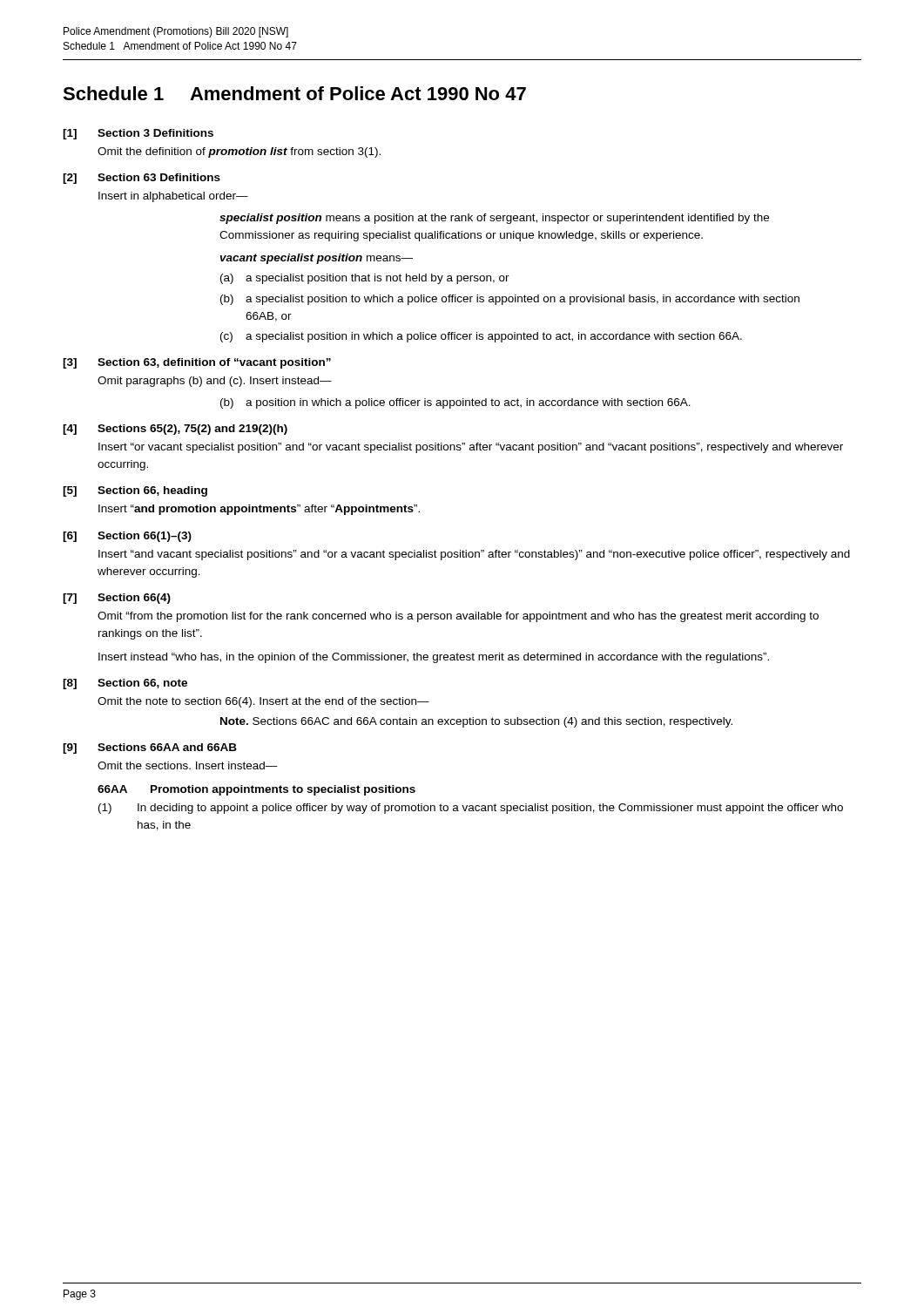924x1307 pixels.
Task: Locate the passage starting "specialist position means"
Action: coord(495,226)
